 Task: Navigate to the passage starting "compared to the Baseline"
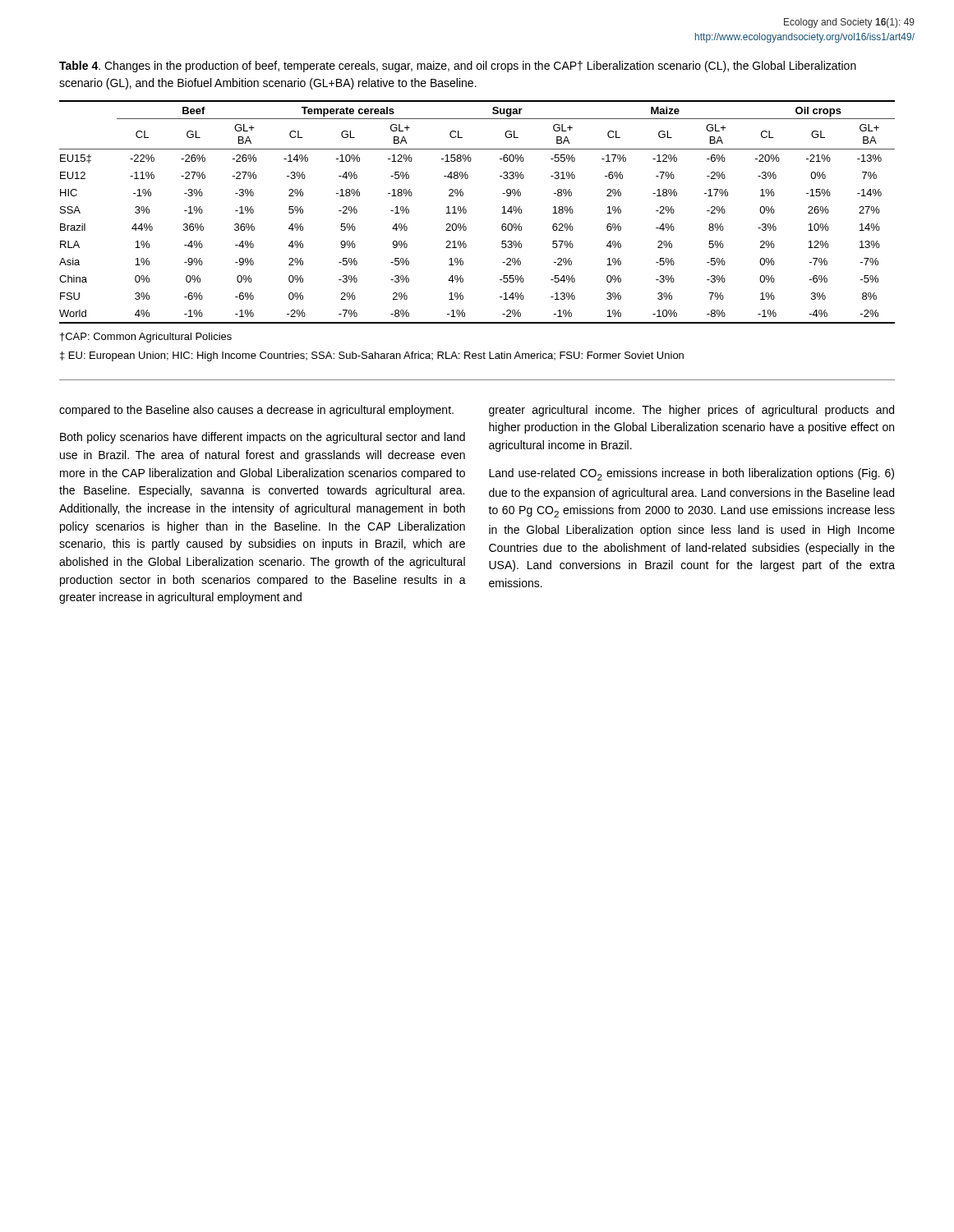tap(262, 504)
